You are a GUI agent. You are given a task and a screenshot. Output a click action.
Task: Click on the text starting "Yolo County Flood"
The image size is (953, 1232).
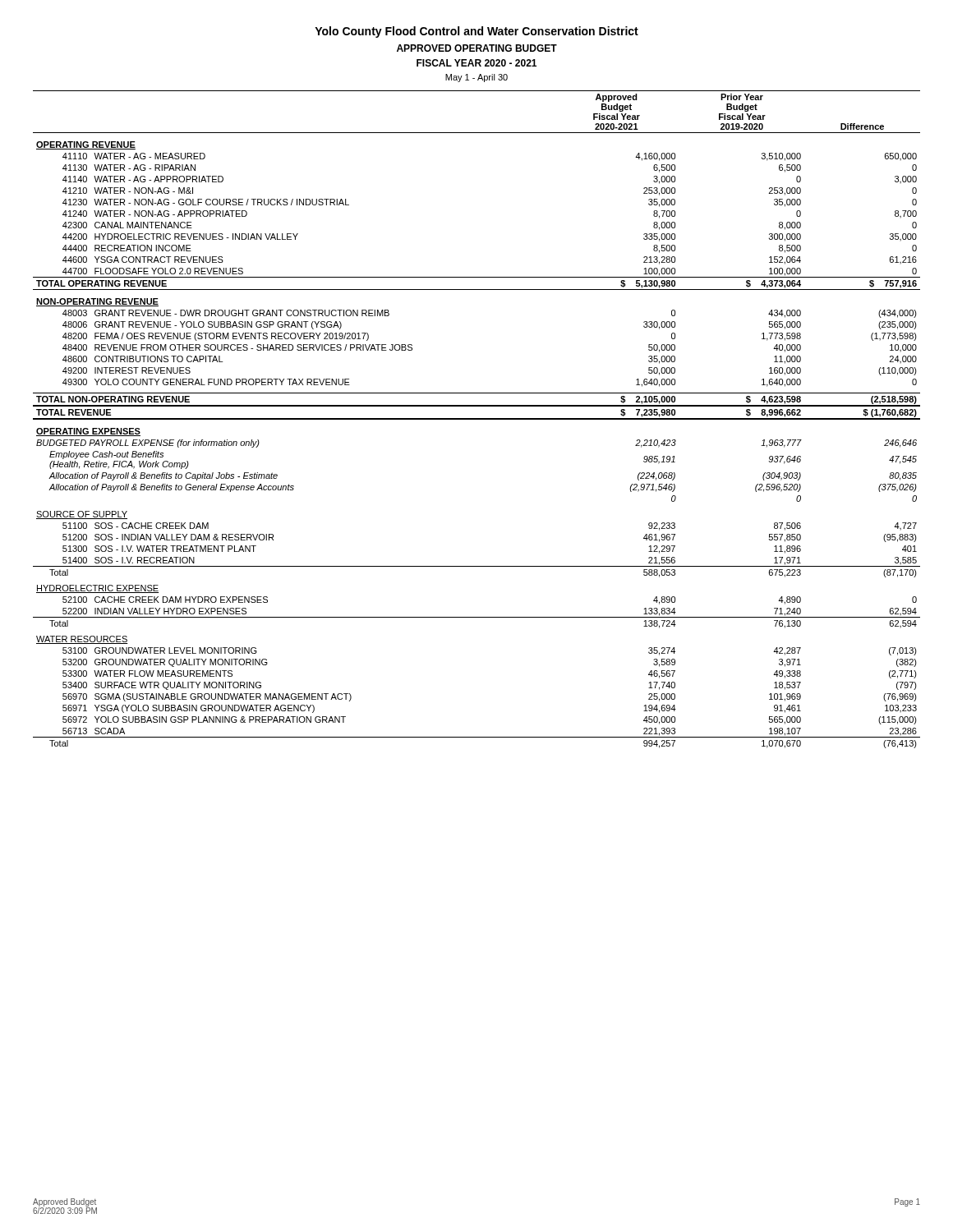(476, 31)
